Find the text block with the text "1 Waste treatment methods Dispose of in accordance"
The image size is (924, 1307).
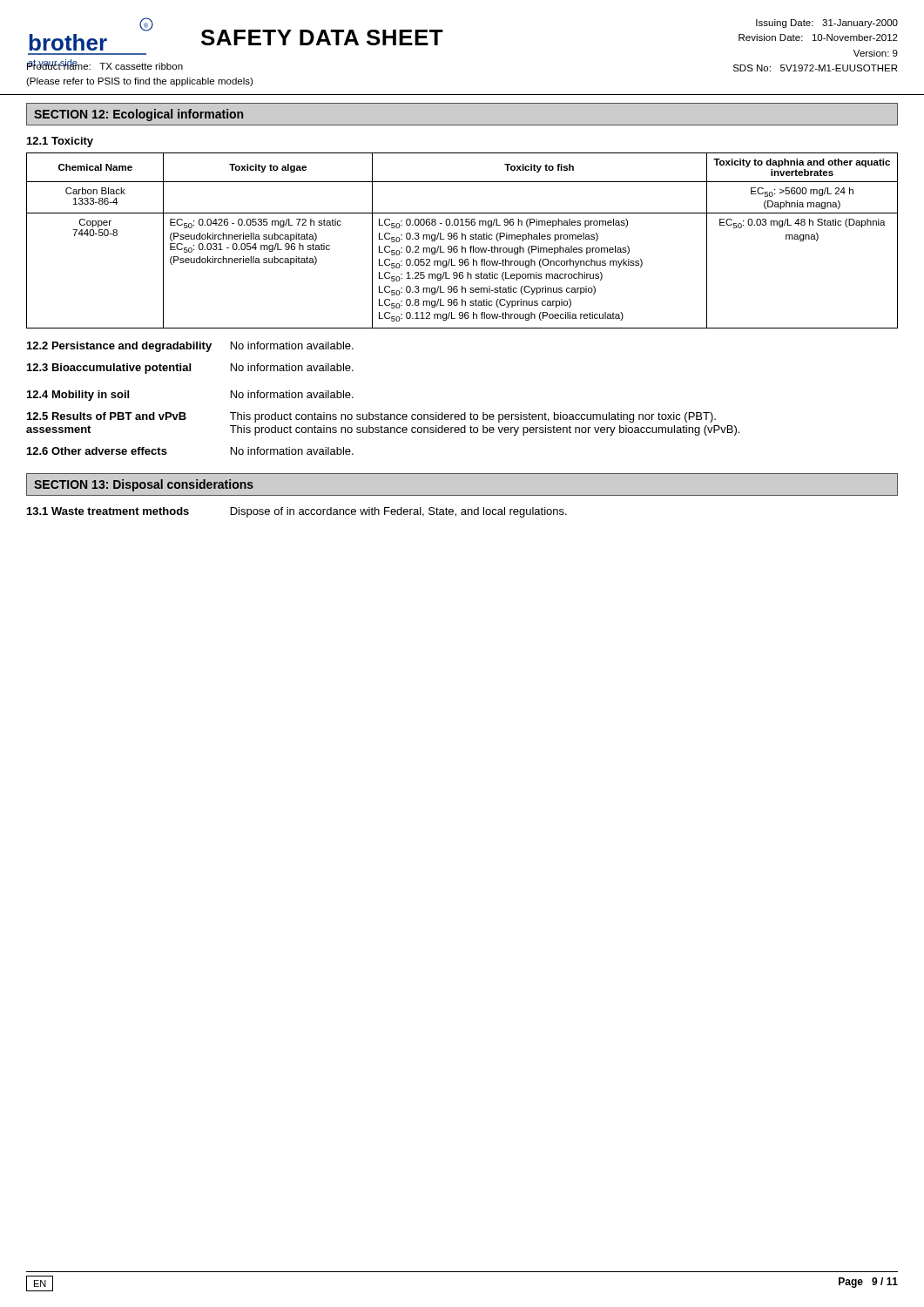pos(297,511)
